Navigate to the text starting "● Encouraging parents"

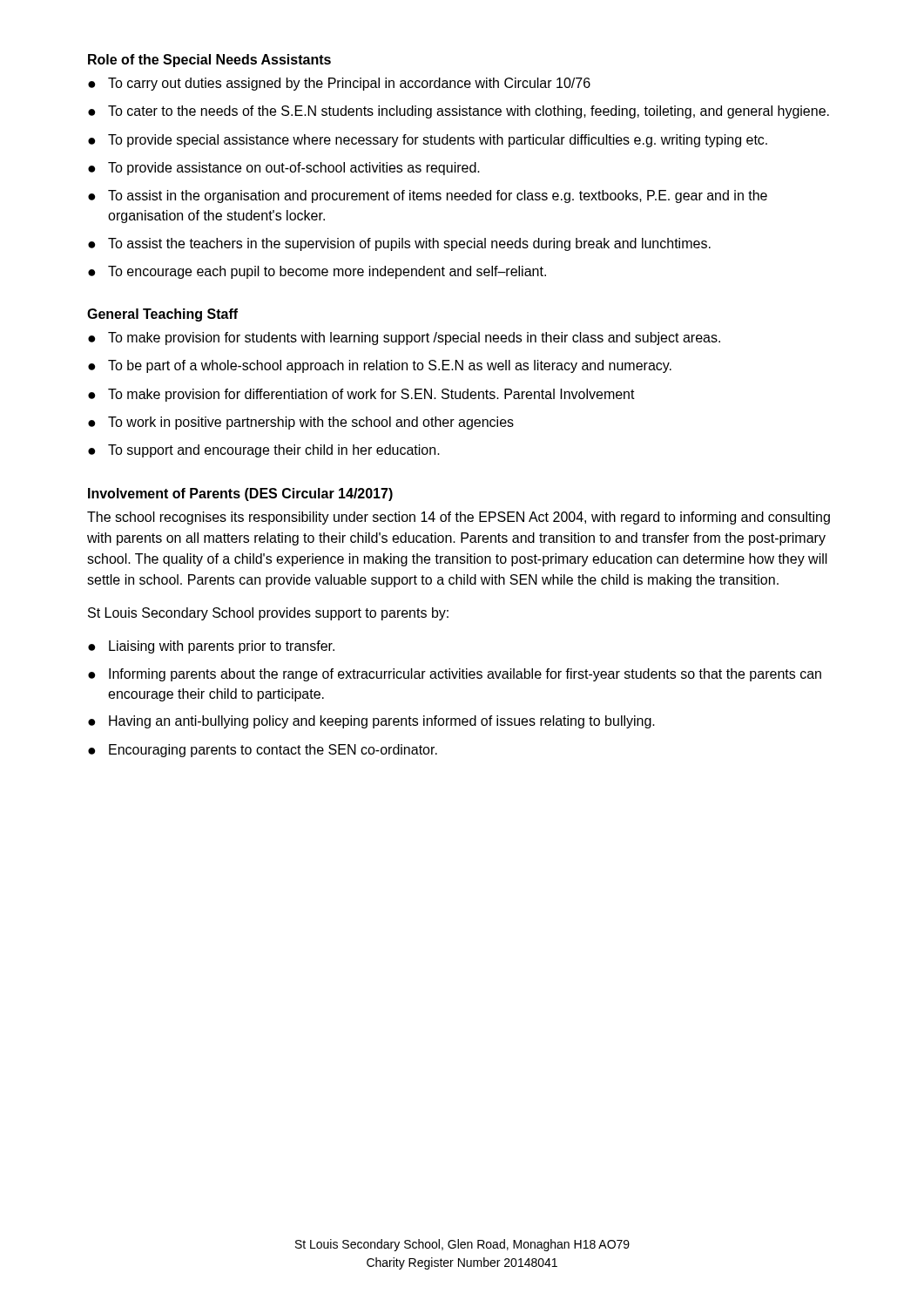(263, 750)
